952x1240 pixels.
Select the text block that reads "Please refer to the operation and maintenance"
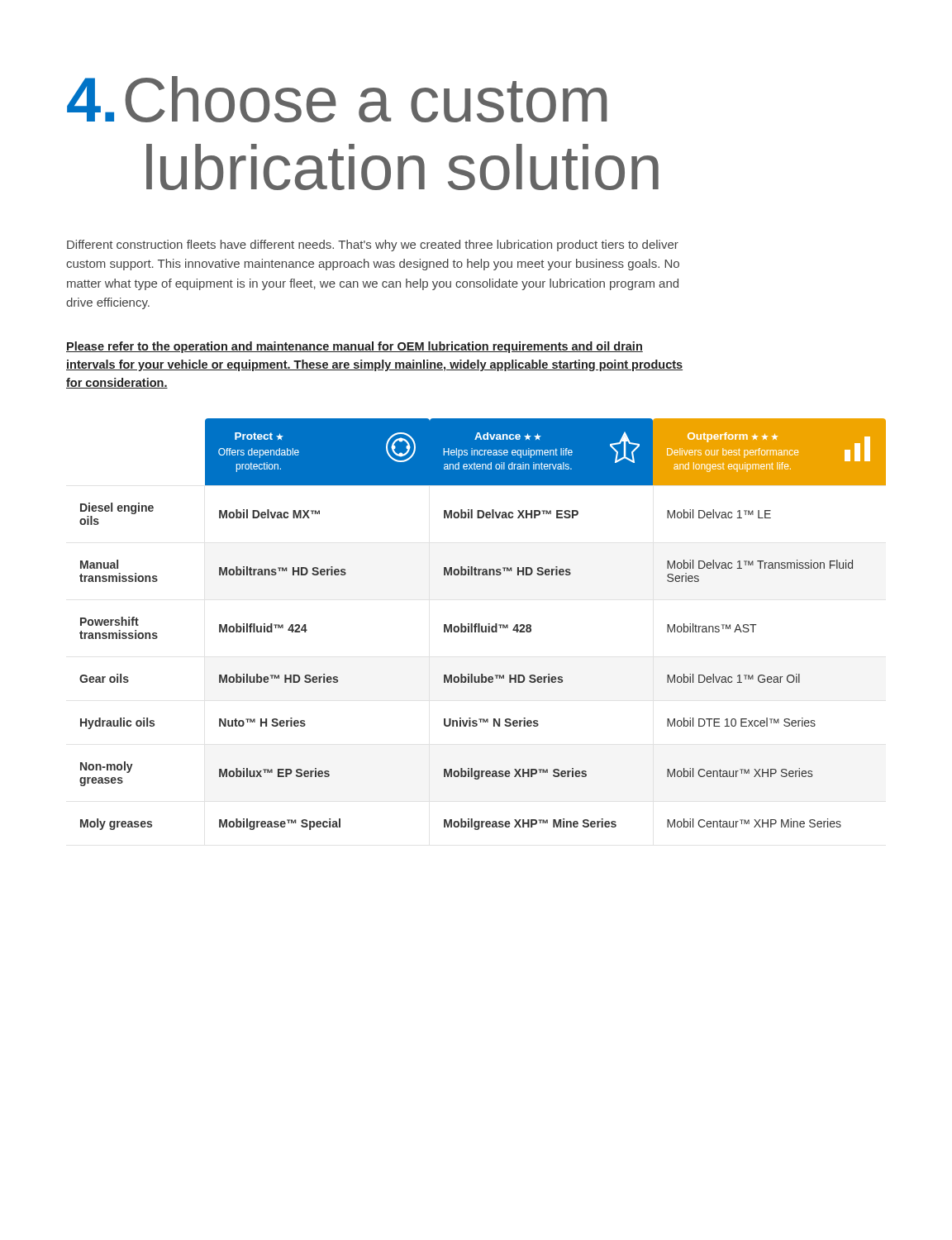point(374,364)
